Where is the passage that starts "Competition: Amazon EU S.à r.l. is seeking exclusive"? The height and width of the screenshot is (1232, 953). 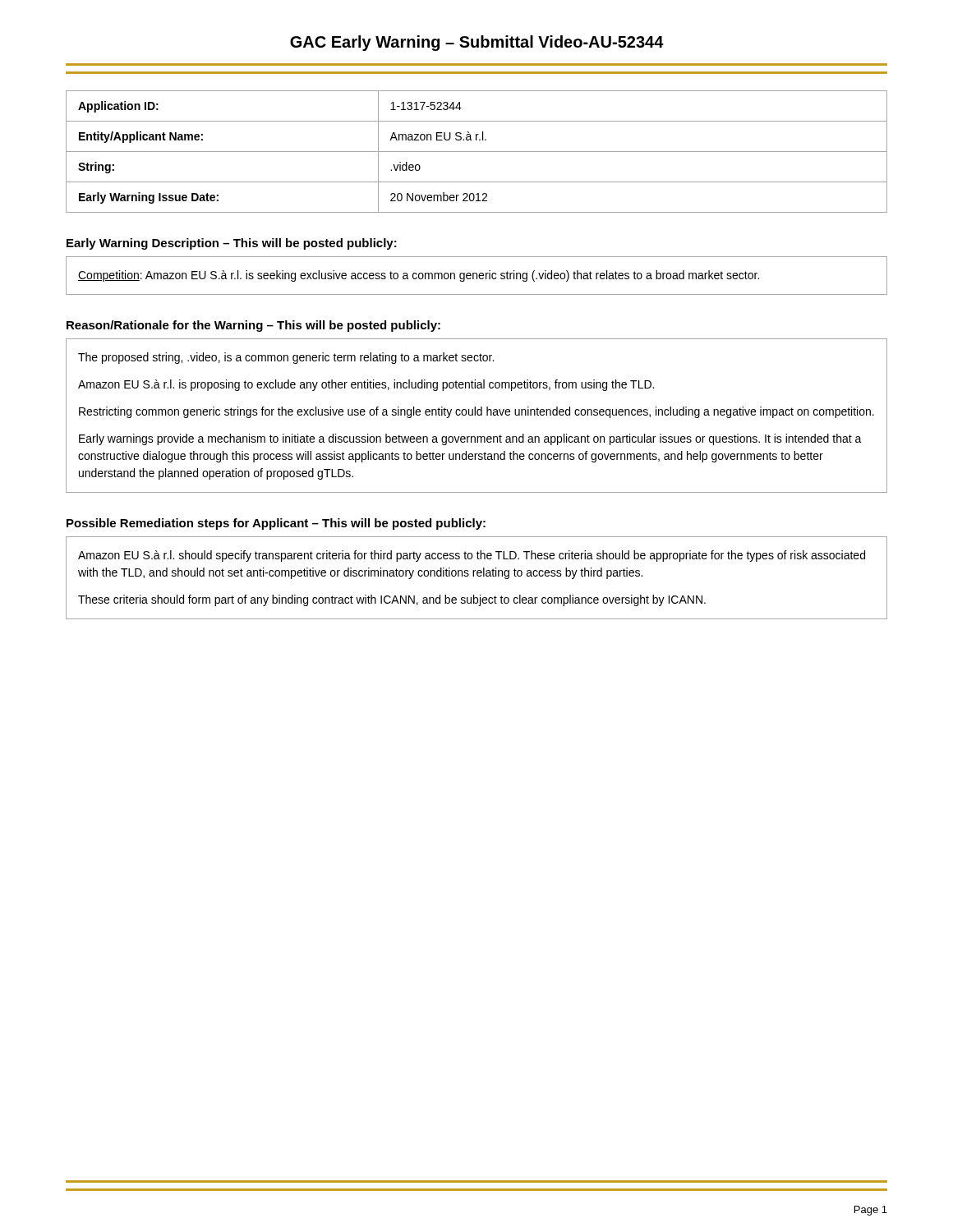[419, 275]
